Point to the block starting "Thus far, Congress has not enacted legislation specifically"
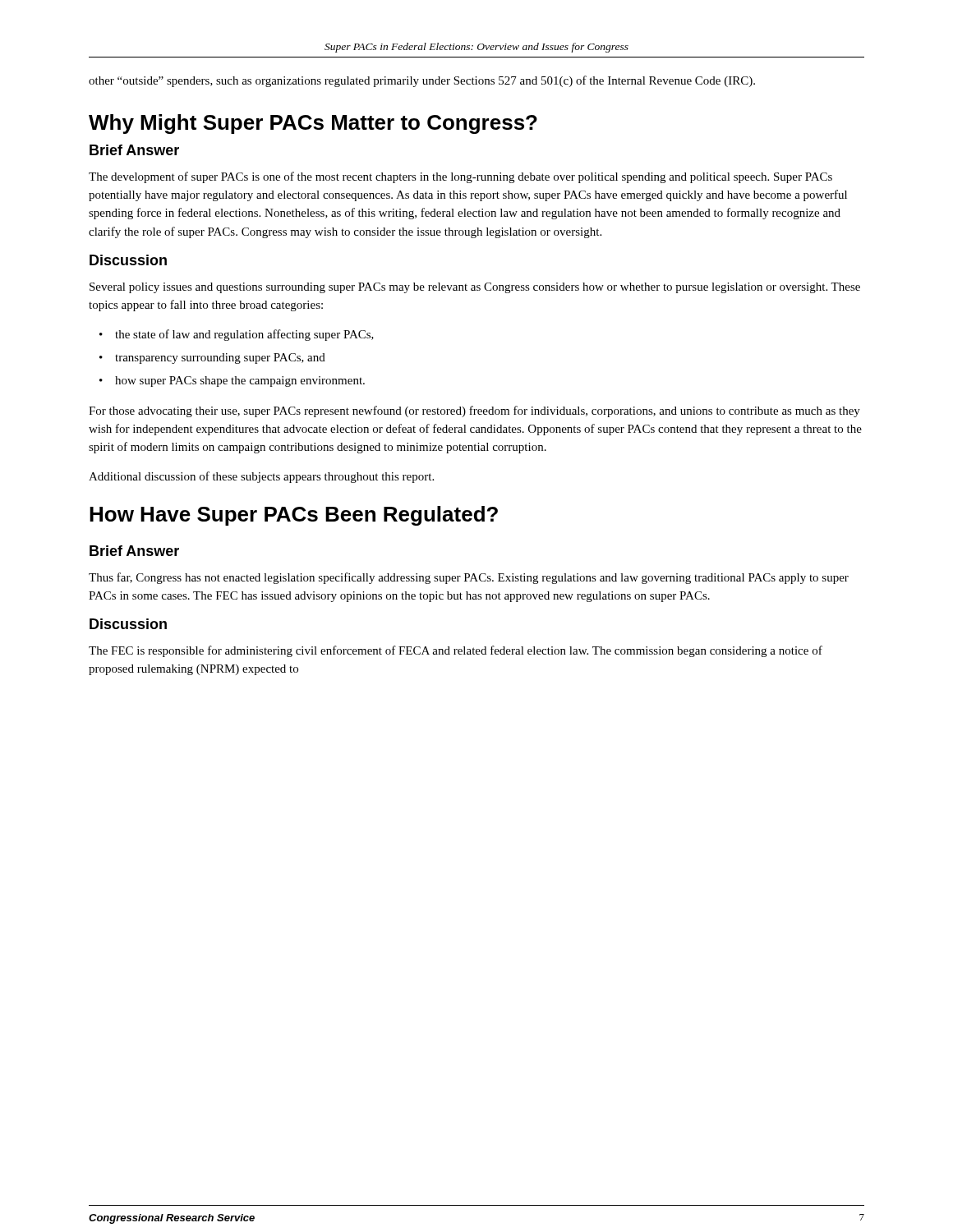 (x=469, y=586)
